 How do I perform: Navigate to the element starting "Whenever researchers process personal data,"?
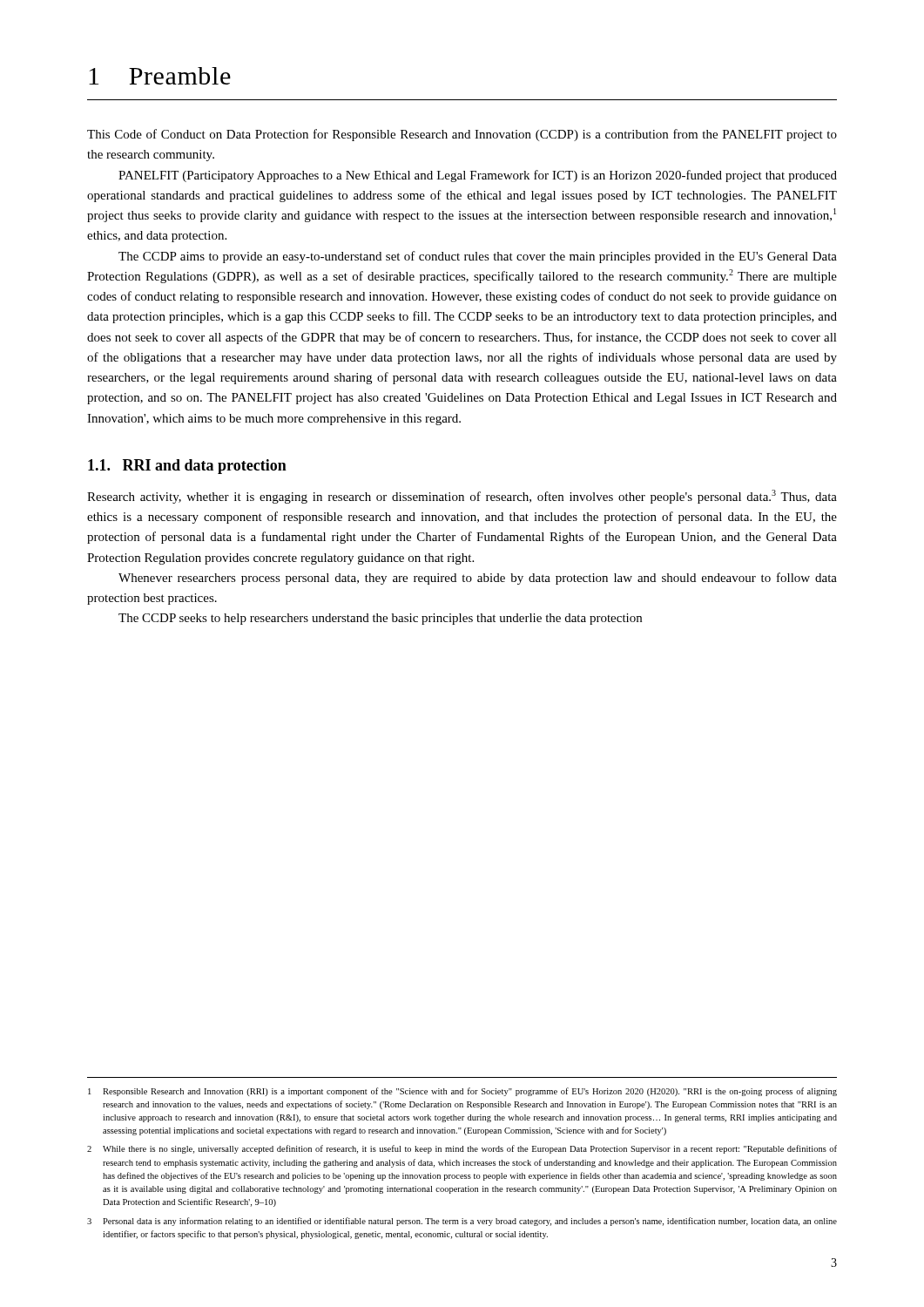coord(462,588)
